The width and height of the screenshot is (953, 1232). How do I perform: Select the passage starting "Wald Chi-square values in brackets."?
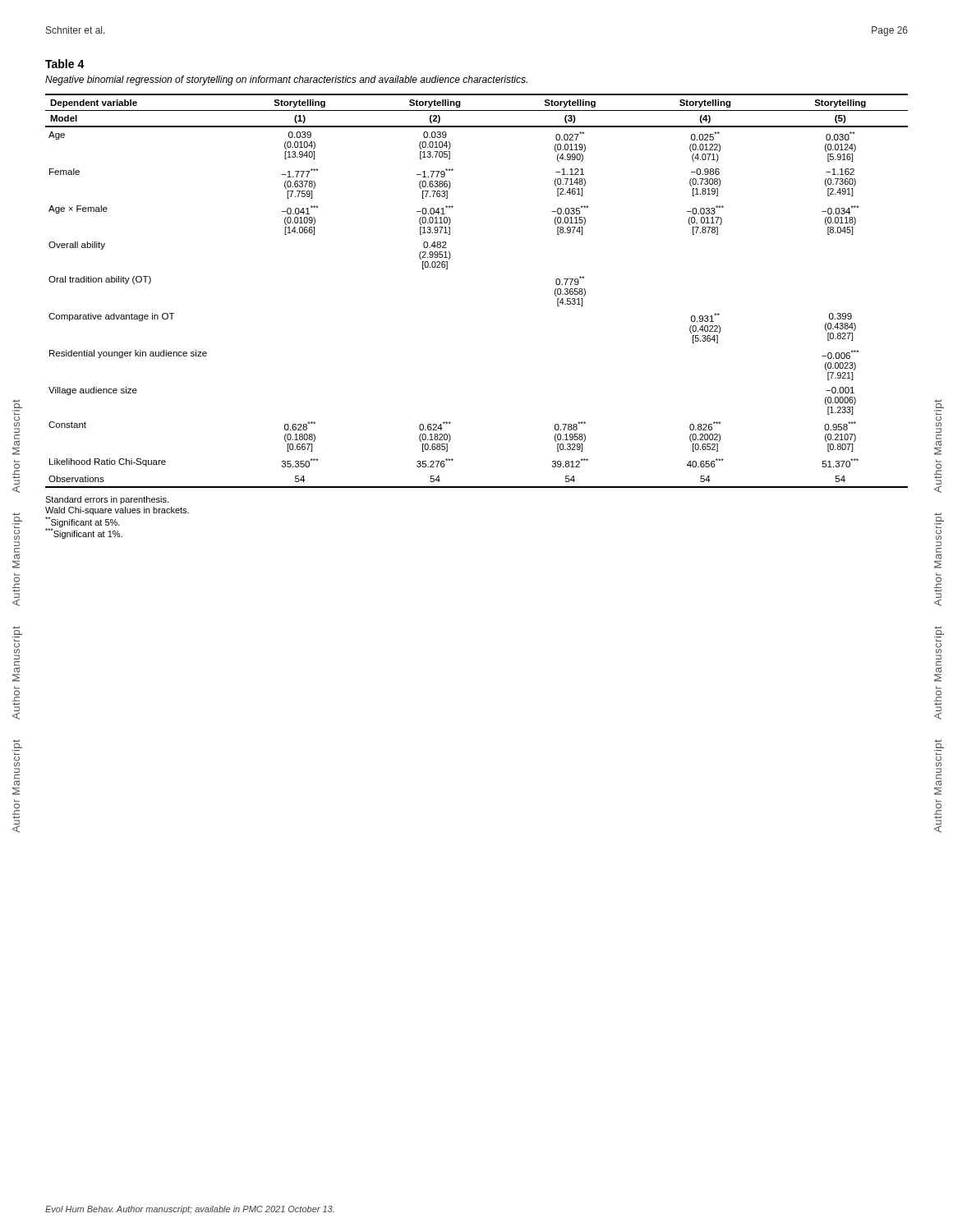117,511
